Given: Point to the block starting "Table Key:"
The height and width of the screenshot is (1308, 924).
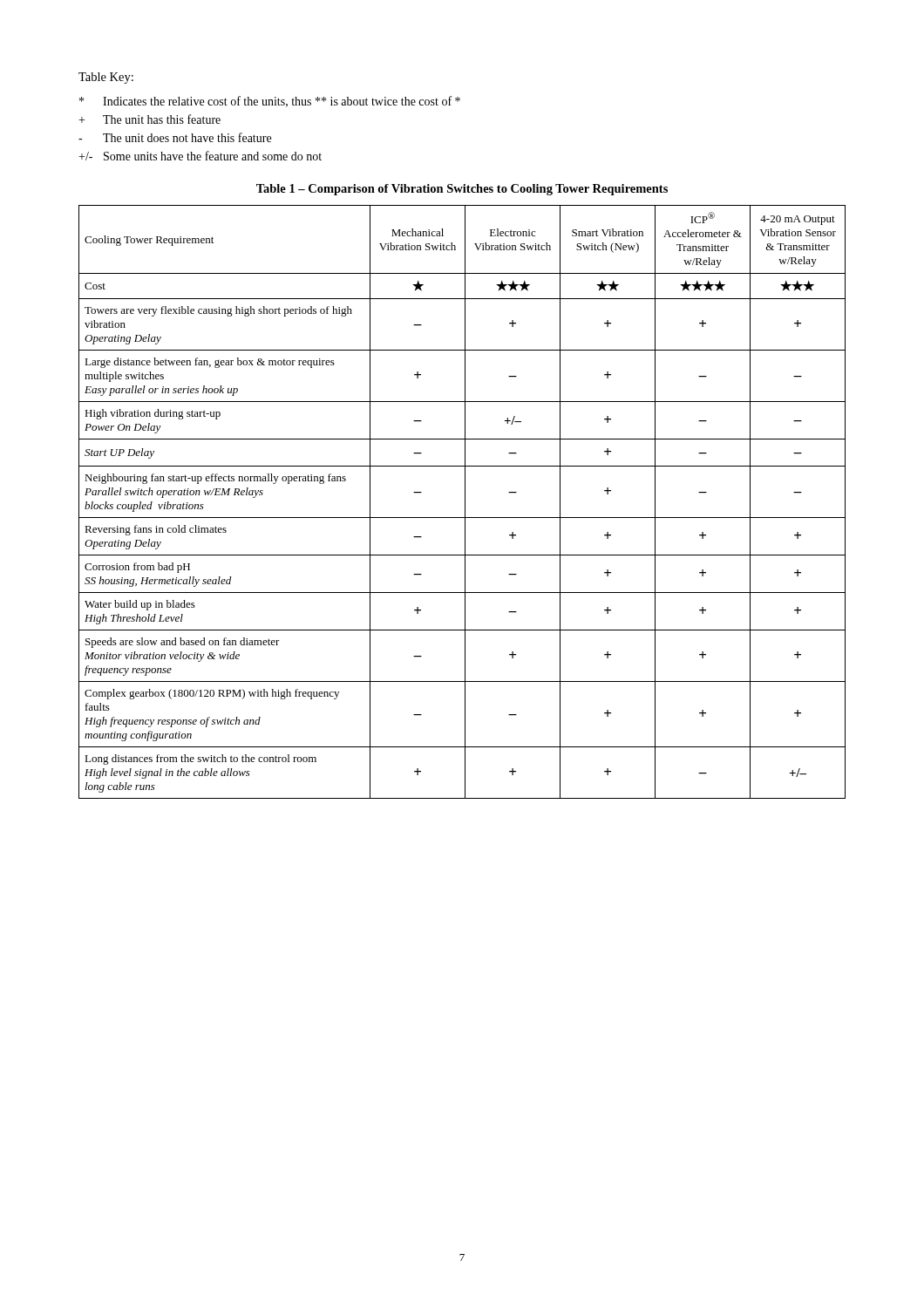Looking at the screenshot, I should coord(106,77).
